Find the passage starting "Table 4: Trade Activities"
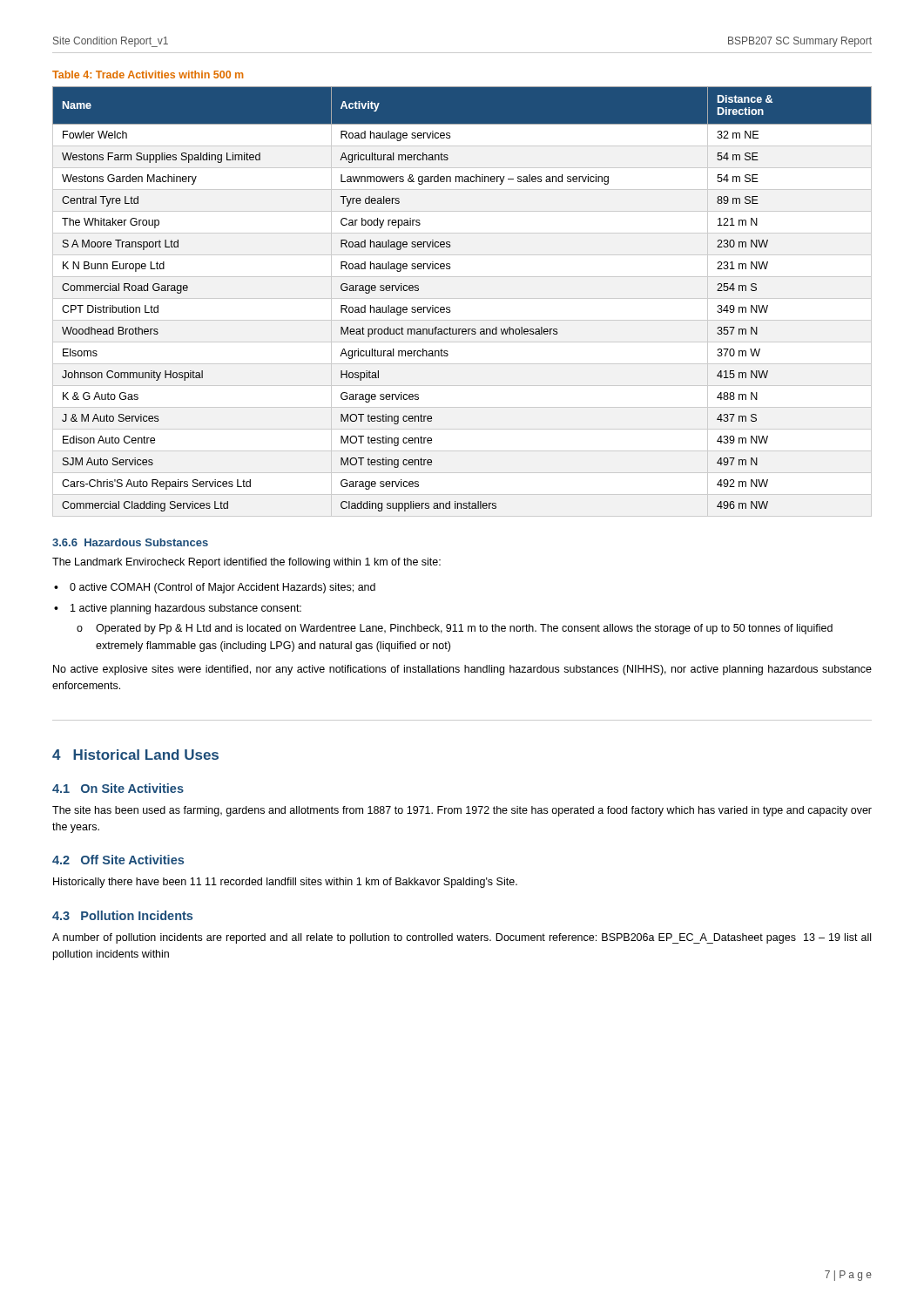Viewport: 924px width, 1307px height. pos(148,75)
